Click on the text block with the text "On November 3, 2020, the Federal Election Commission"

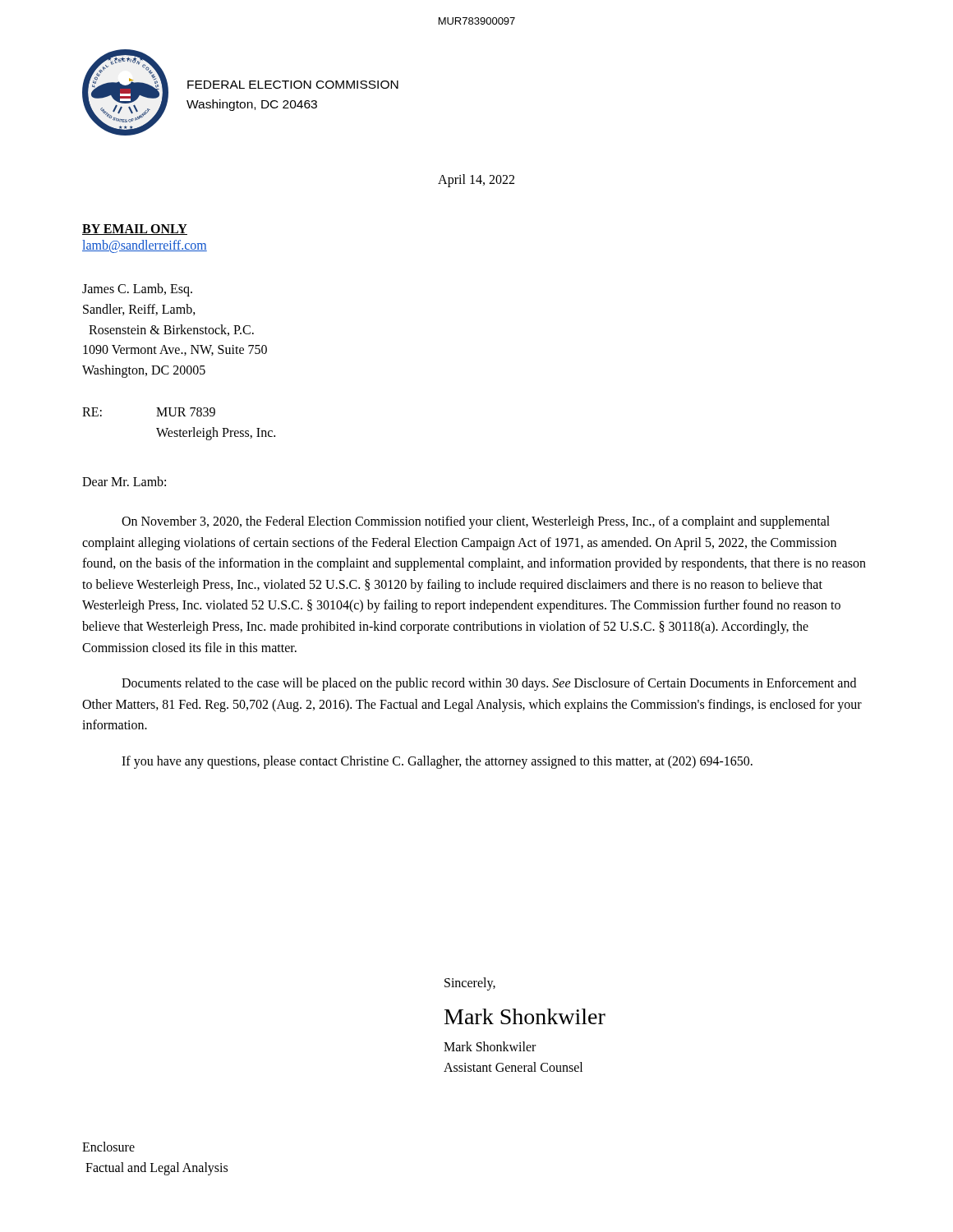[x=474, y=584]
